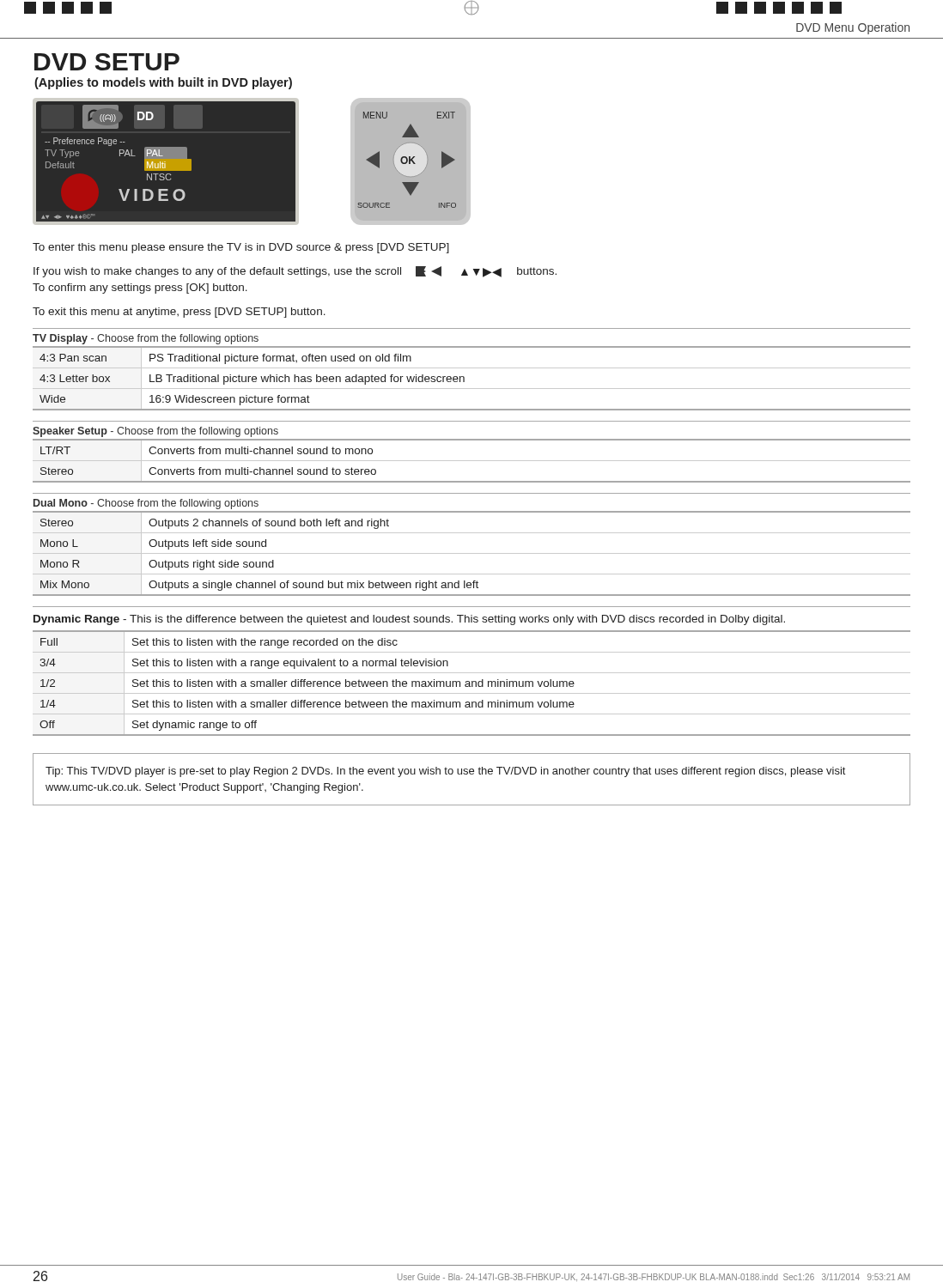Select the table that reads "Set this to"
943x1288 pixels.
tap(472, 683)
